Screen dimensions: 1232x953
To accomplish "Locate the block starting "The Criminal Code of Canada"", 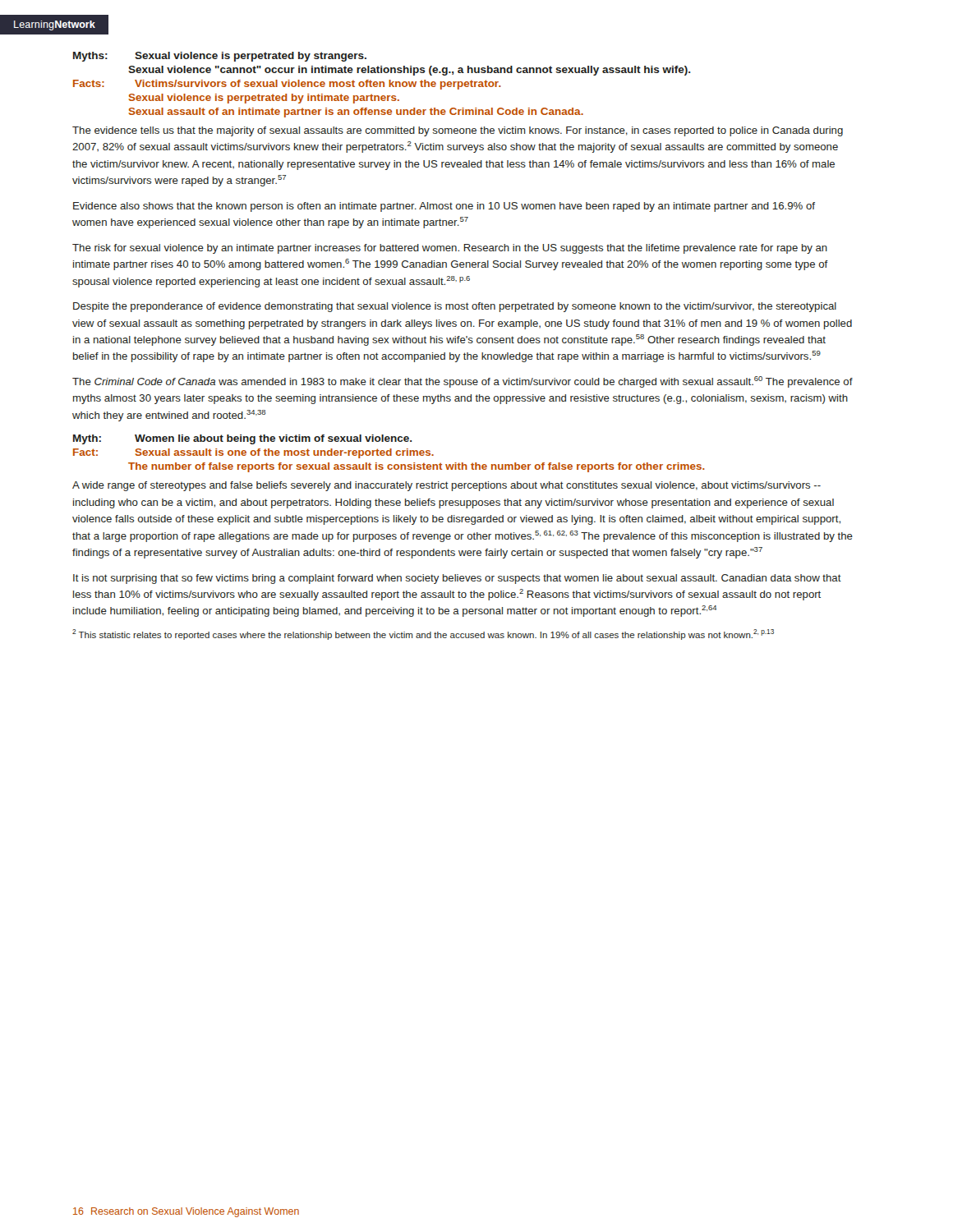I will click(462, 397).
